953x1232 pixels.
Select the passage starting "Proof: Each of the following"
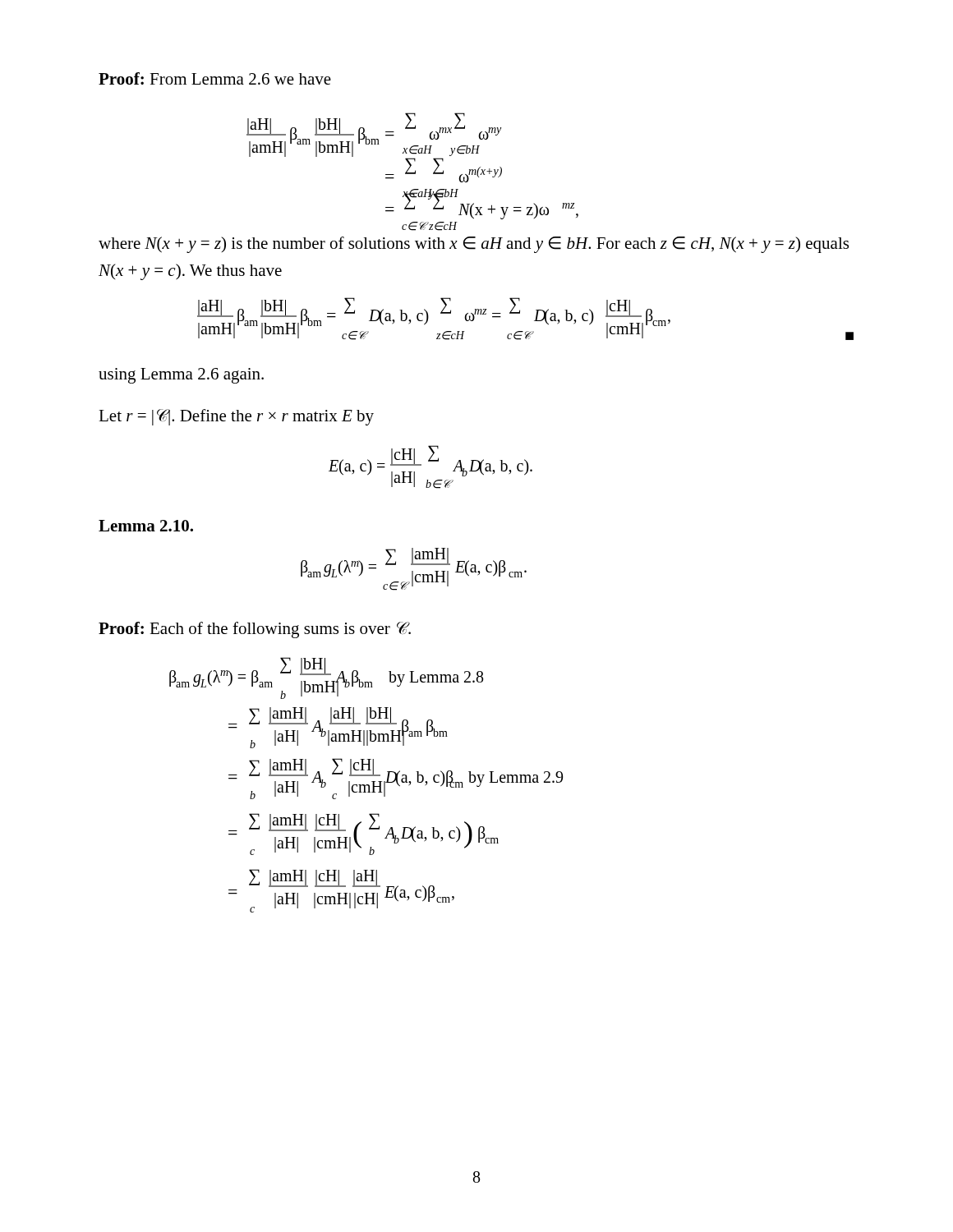(255, 628)
